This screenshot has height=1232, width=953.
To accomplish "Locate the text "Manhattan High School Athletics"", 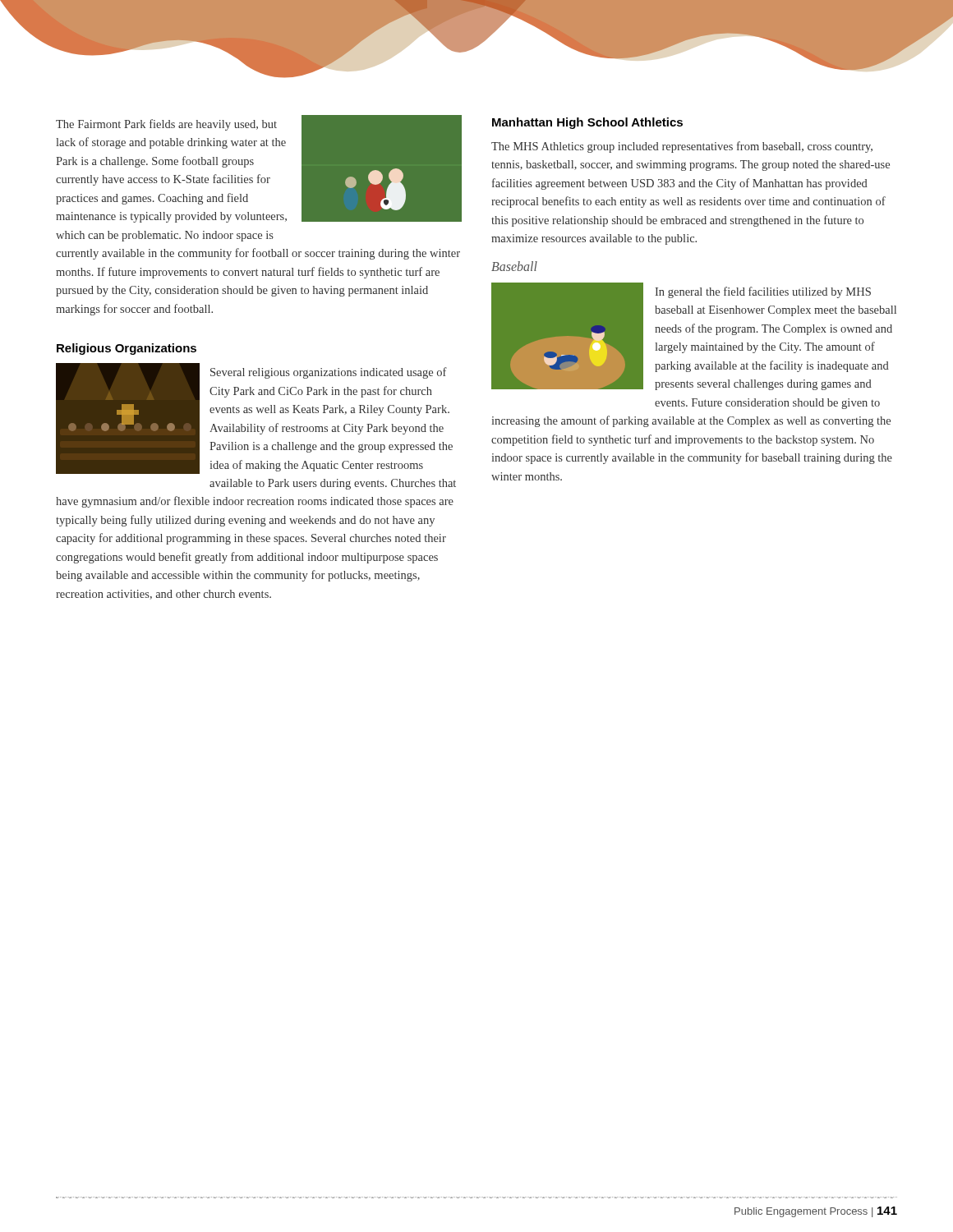I will pos(587,122).
